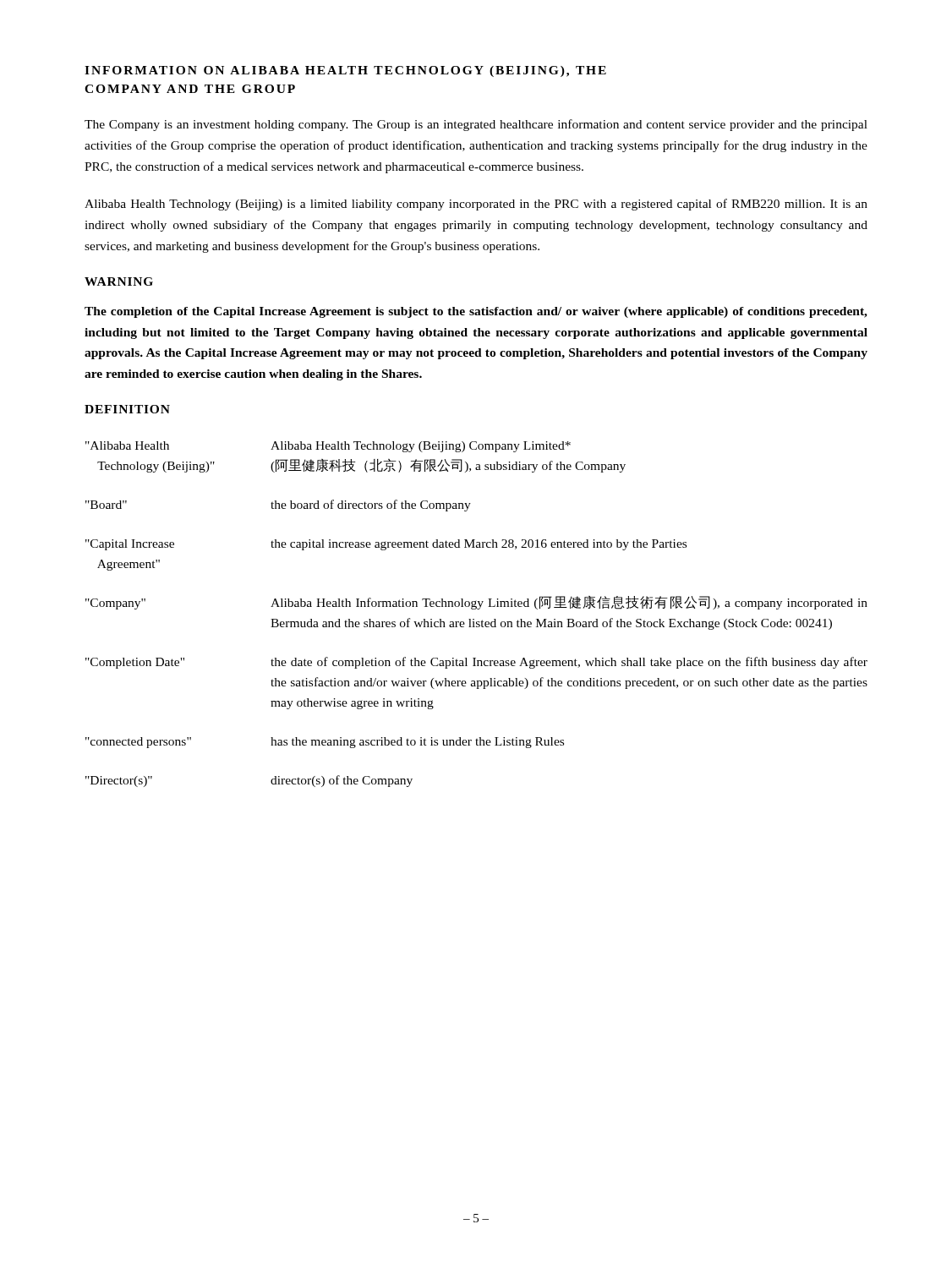Find the text block that reads "The completion of the Capital Increase Agreement"
Screen dimensions: 1268x952
(x=476, y=342)
